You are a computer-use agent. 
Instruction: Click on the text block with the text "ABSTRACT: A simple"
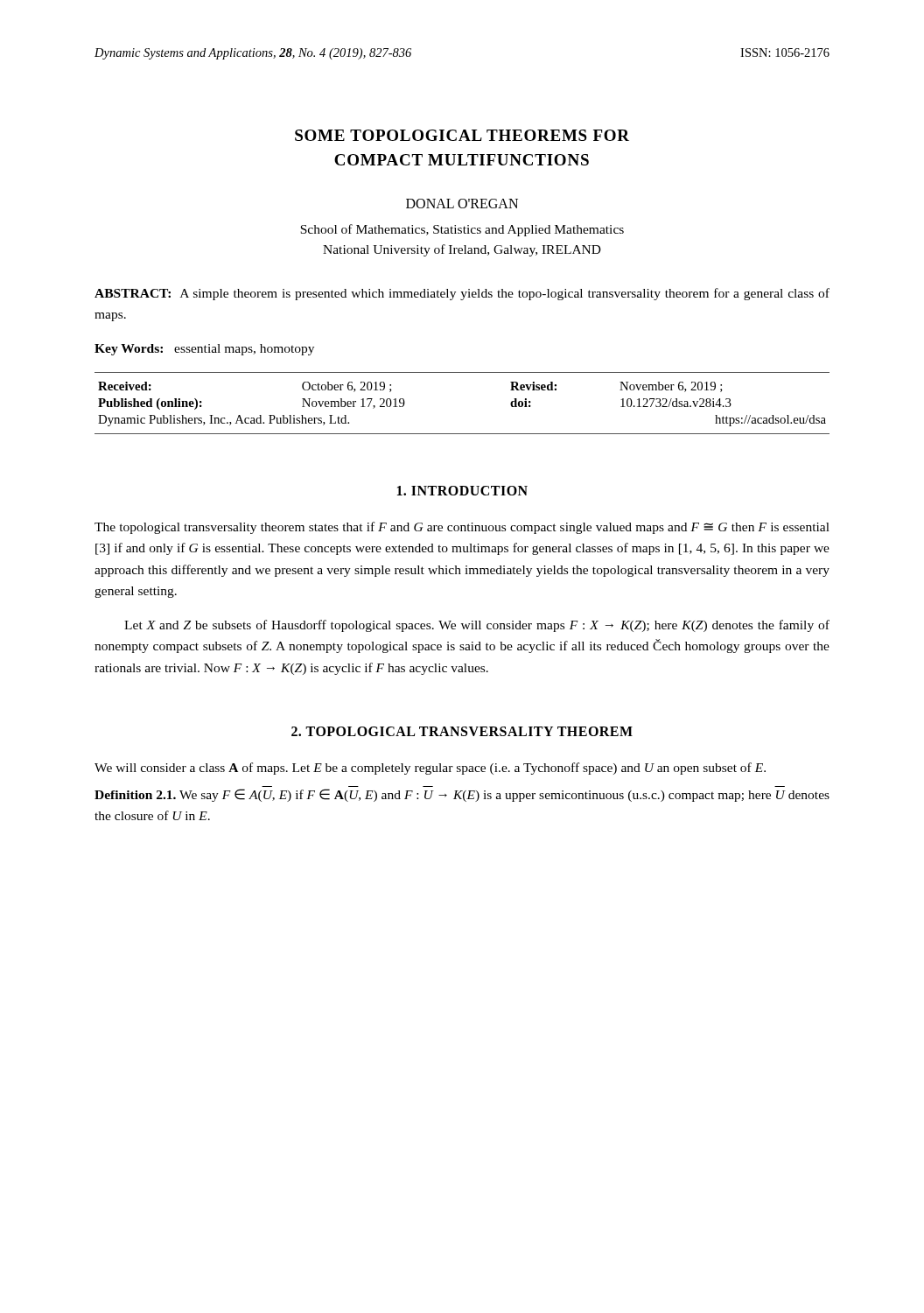(462, 303)
